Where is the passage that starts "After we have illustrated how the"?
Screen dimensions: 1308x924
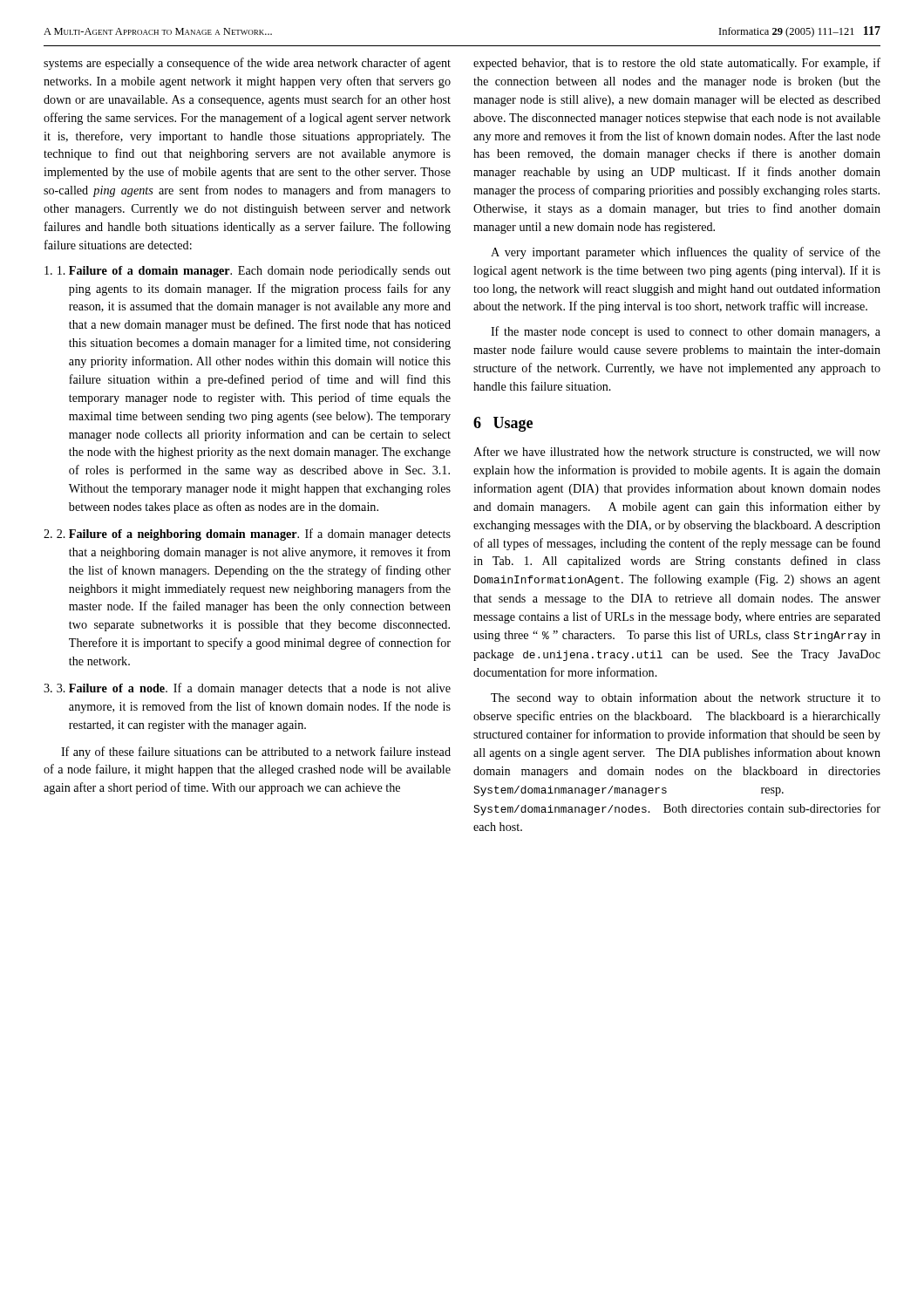point(677,640)
